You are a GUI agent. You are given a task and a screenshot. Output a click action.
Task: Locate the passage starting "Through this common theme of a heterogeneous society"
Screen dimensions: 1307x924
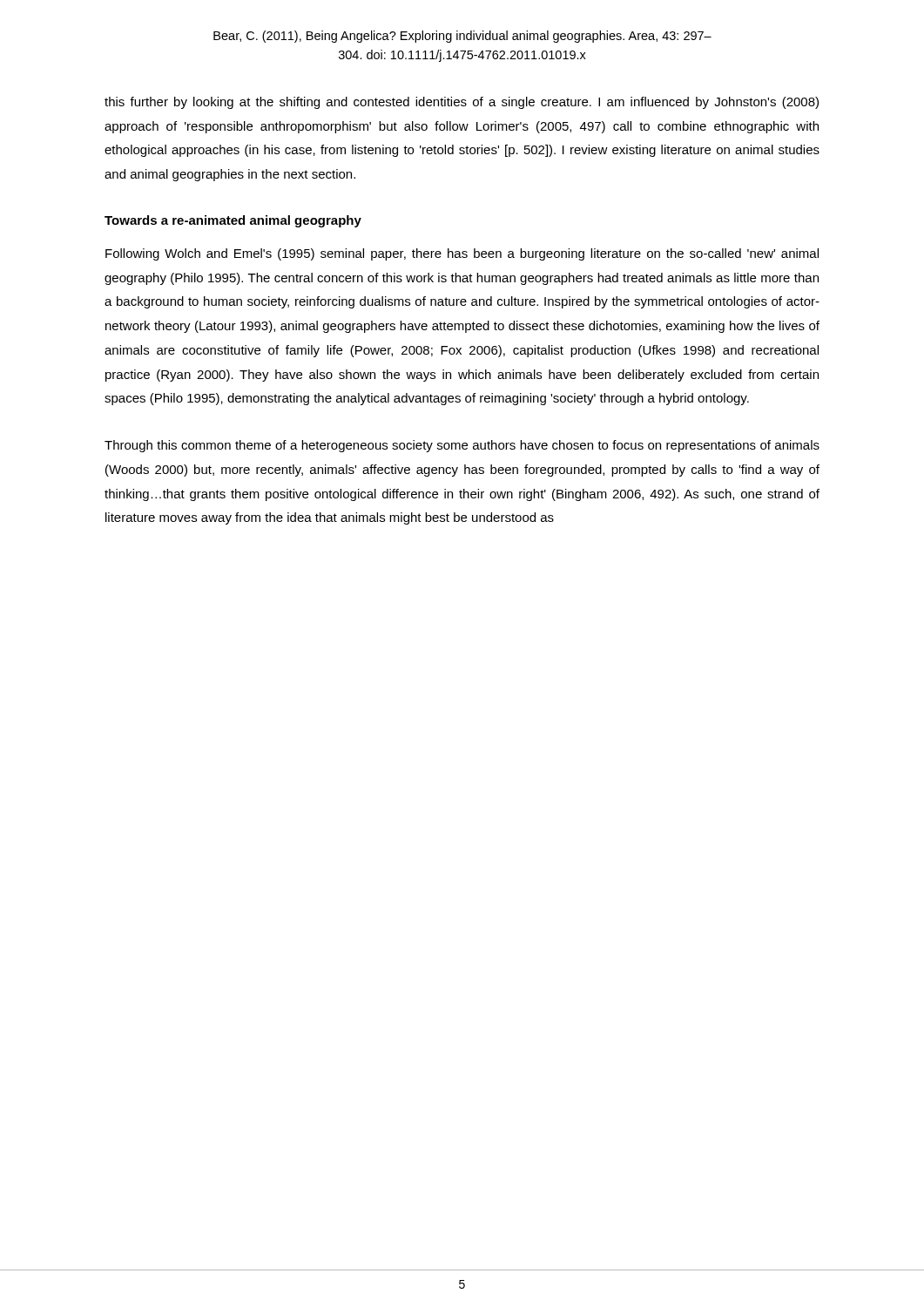(462, 481)
